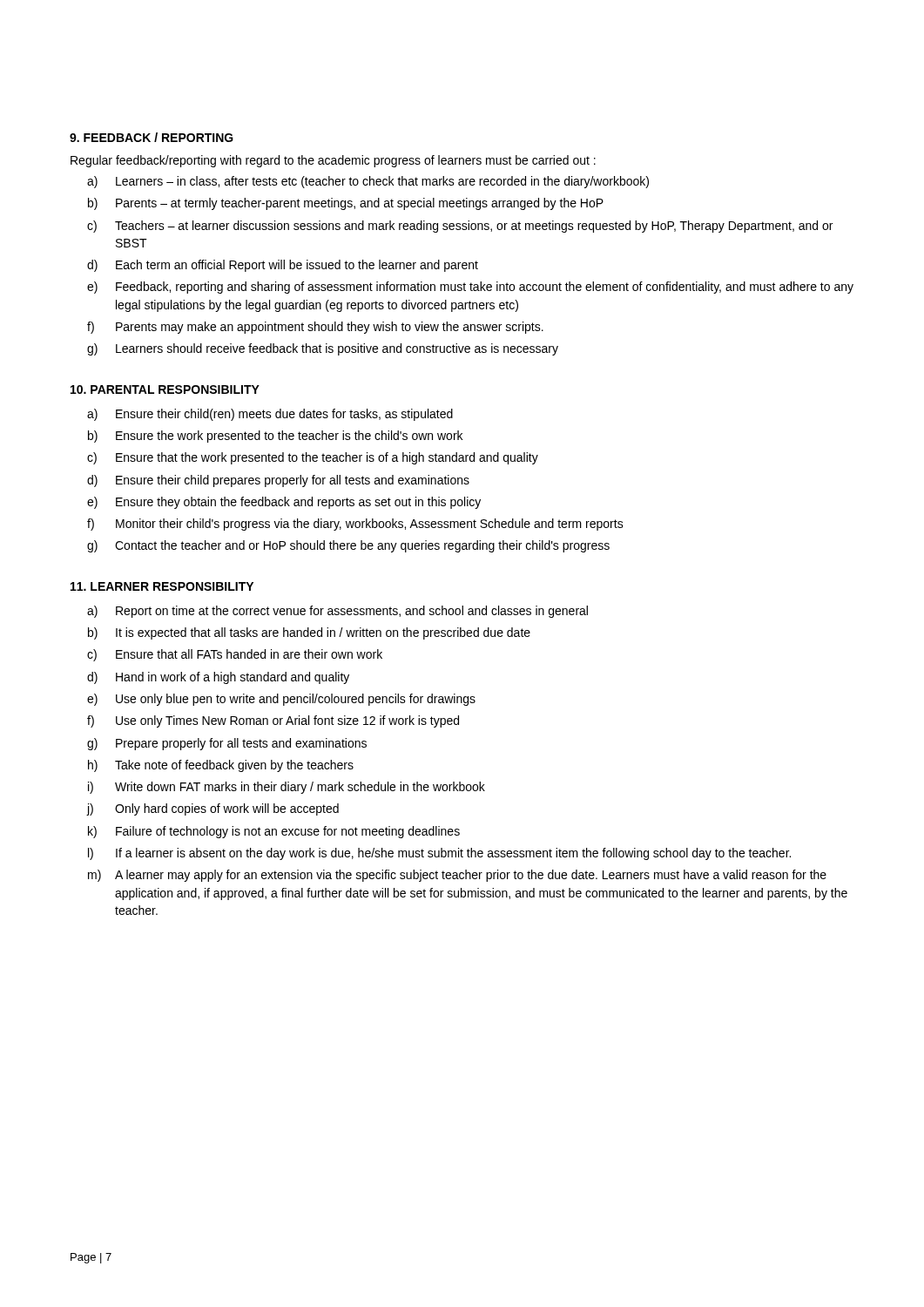Screen dimensions: 1307x924
Task: Find the list item that says "b) Ensure the work presented to"
Action: click(x=471, y=436)
